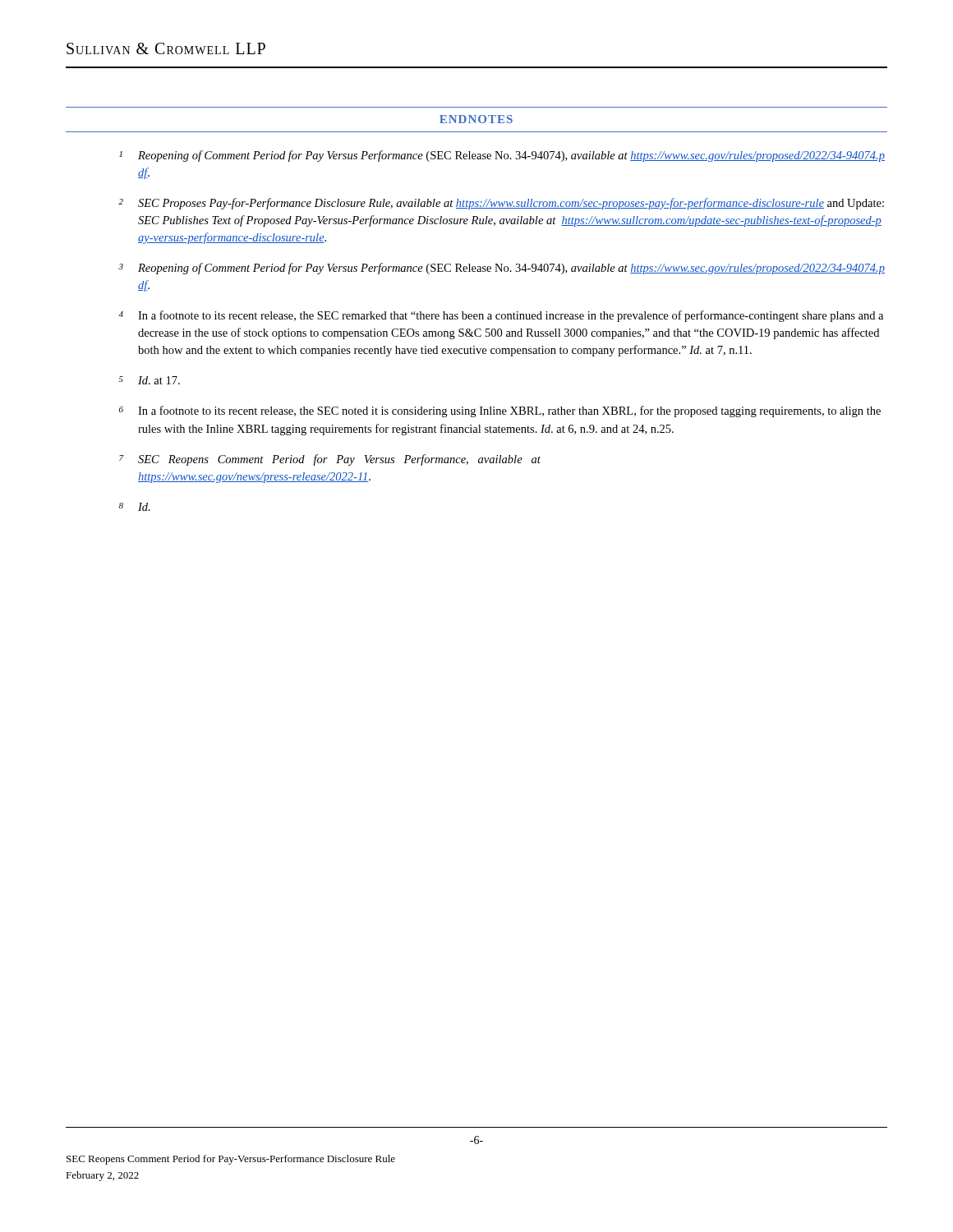
Task: Select the region starting "4 In a footnote to its recent release,"
Action: [x=476, y=333]
